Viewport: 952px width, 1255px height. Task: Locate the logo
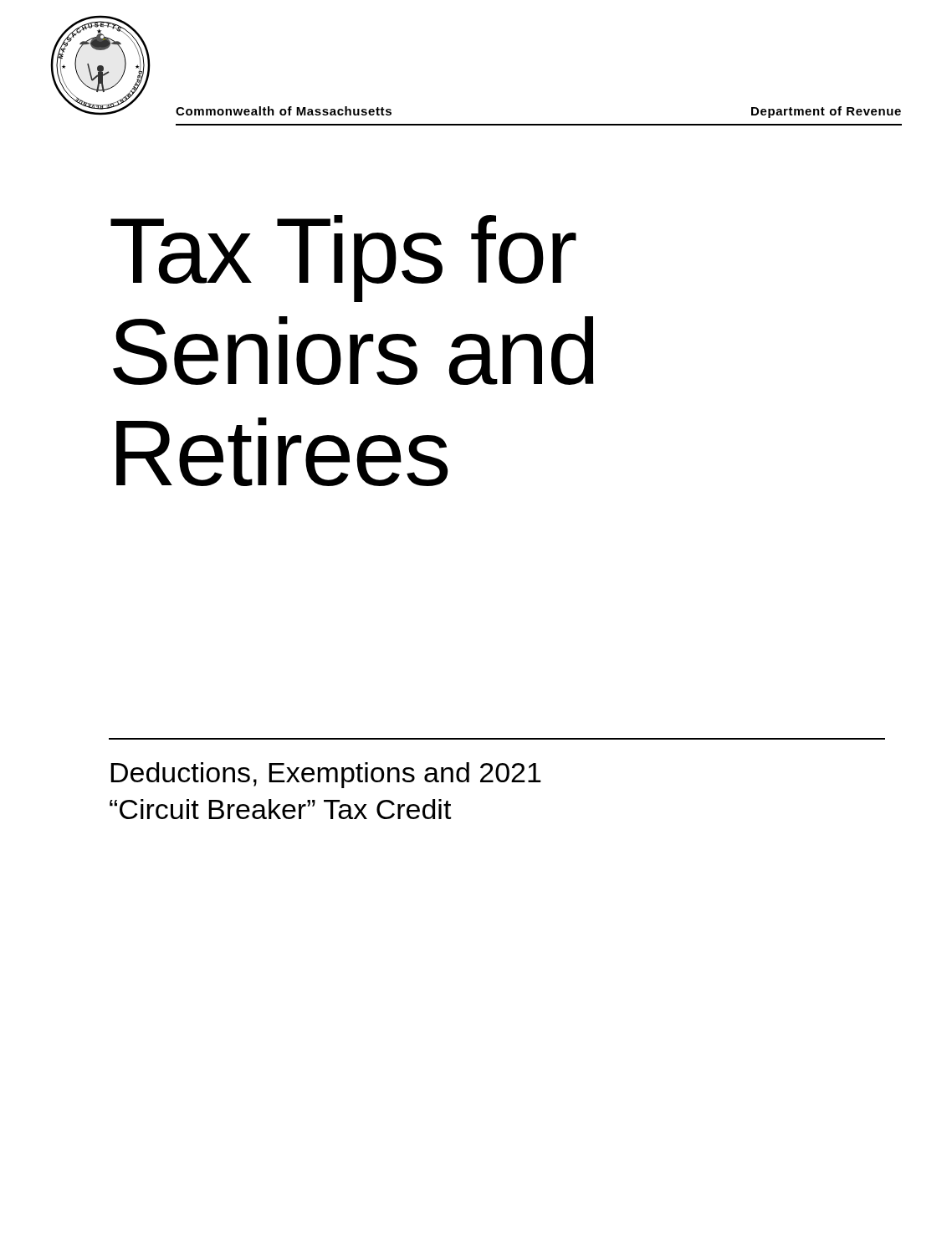100,65
